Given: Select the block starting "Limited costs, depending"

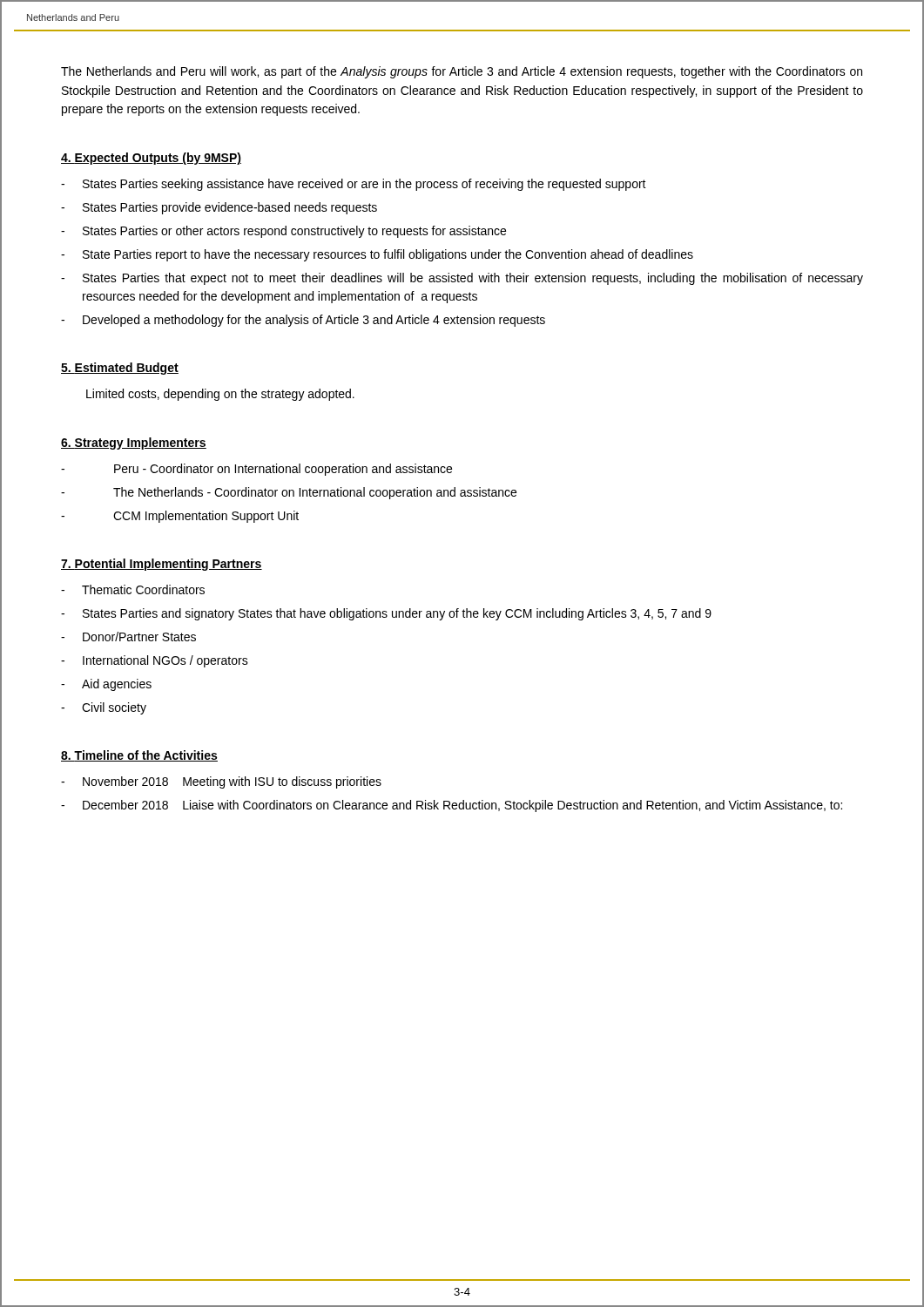Looking at the screenshot, I should pos(220,394).
